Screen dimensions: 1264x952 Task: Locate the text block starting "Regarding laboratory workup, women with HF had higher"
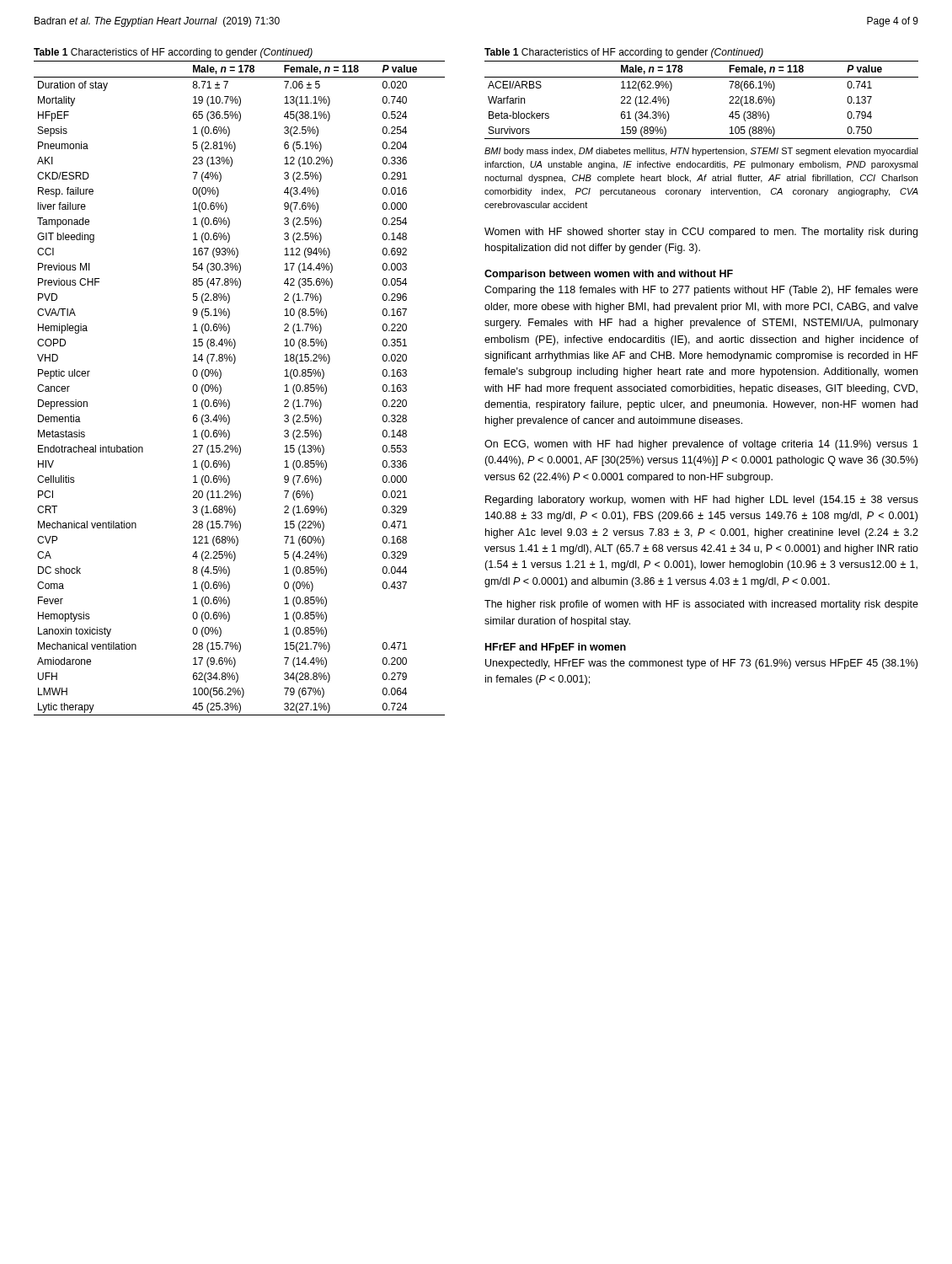pyautogui.click(x=701, y=540)
